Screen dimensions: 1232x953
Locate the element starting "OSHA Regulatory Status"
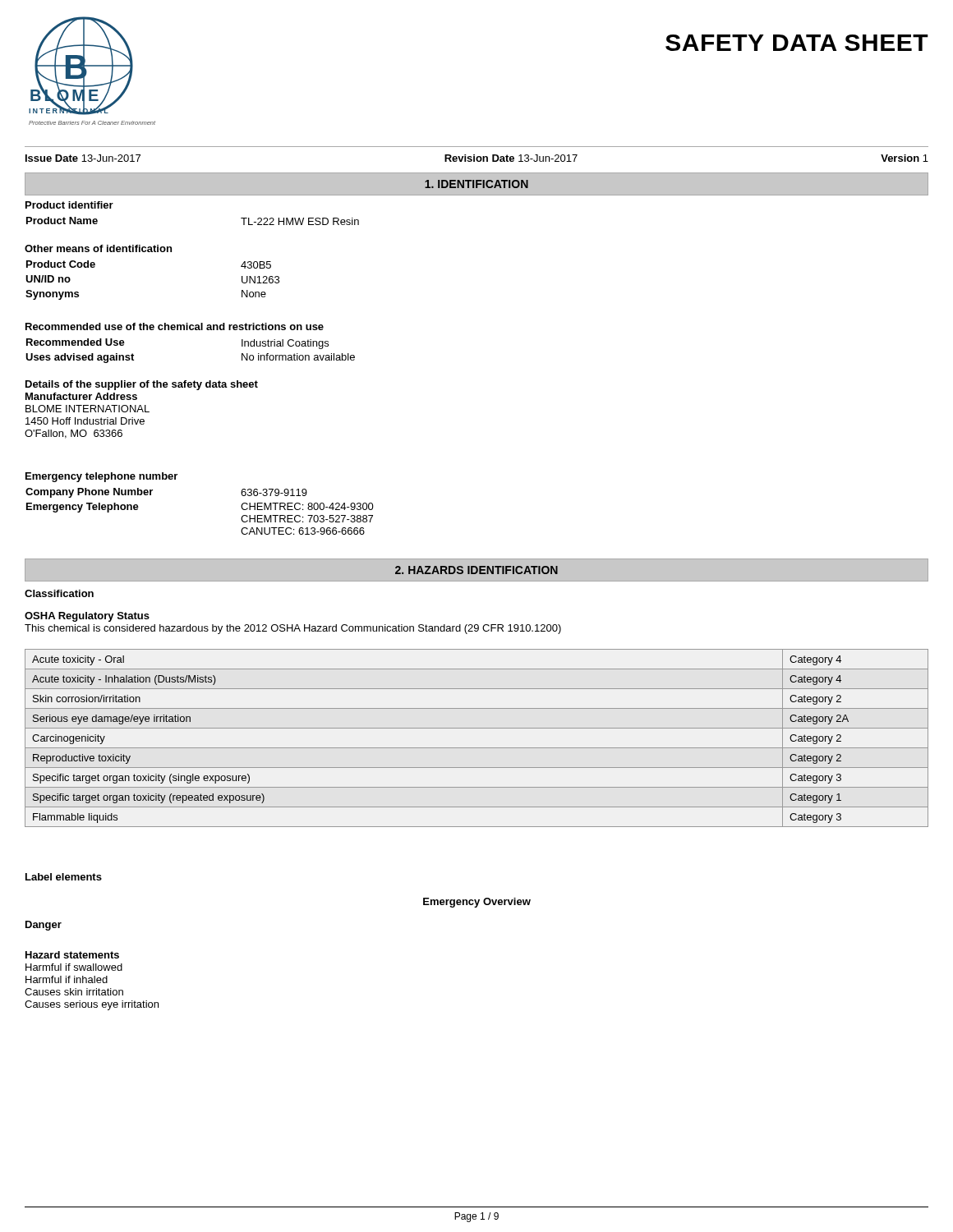pos(293,622)
